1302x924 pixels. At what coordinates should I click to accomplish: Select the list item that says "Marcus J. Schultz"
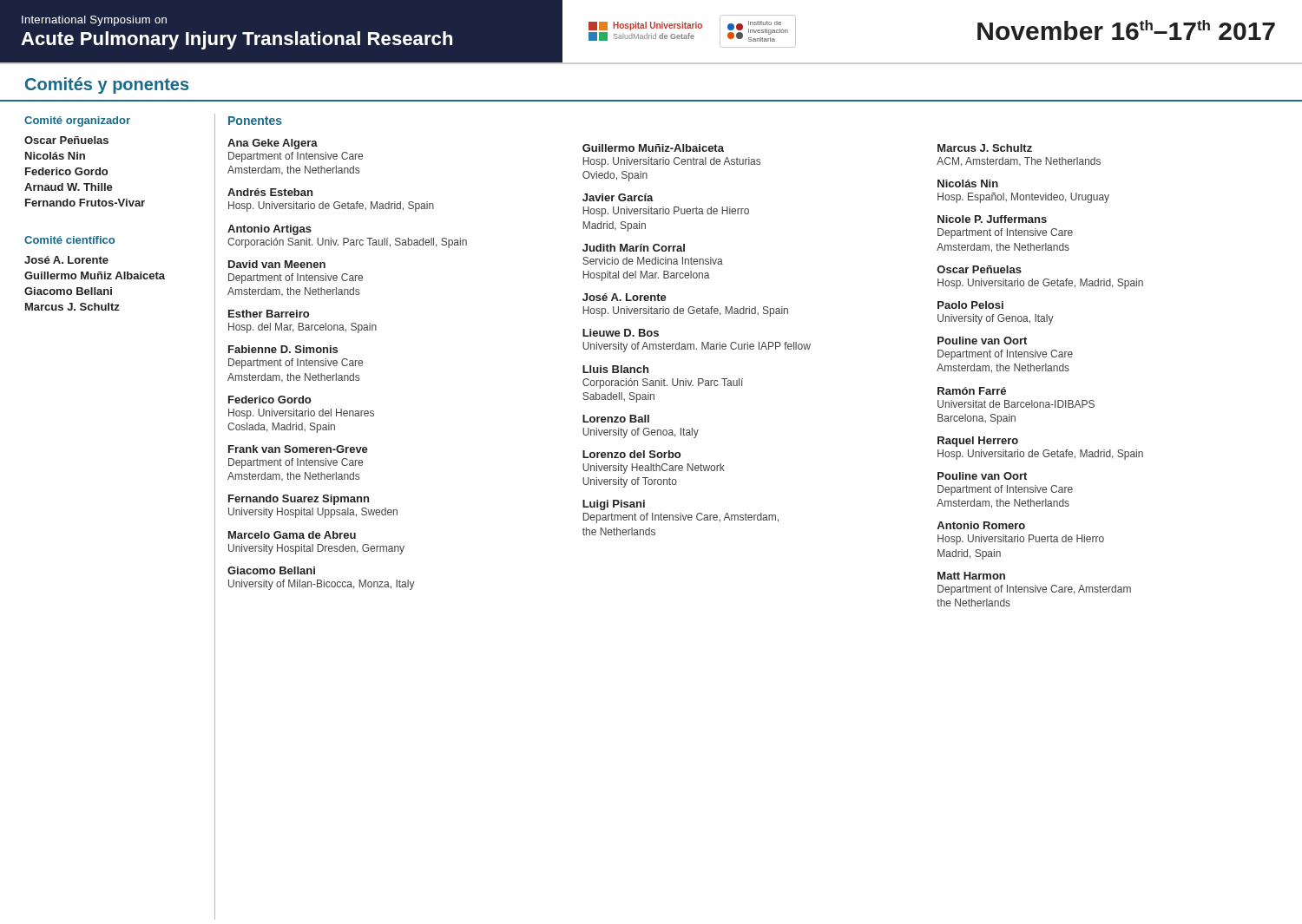tap(72, 307)
